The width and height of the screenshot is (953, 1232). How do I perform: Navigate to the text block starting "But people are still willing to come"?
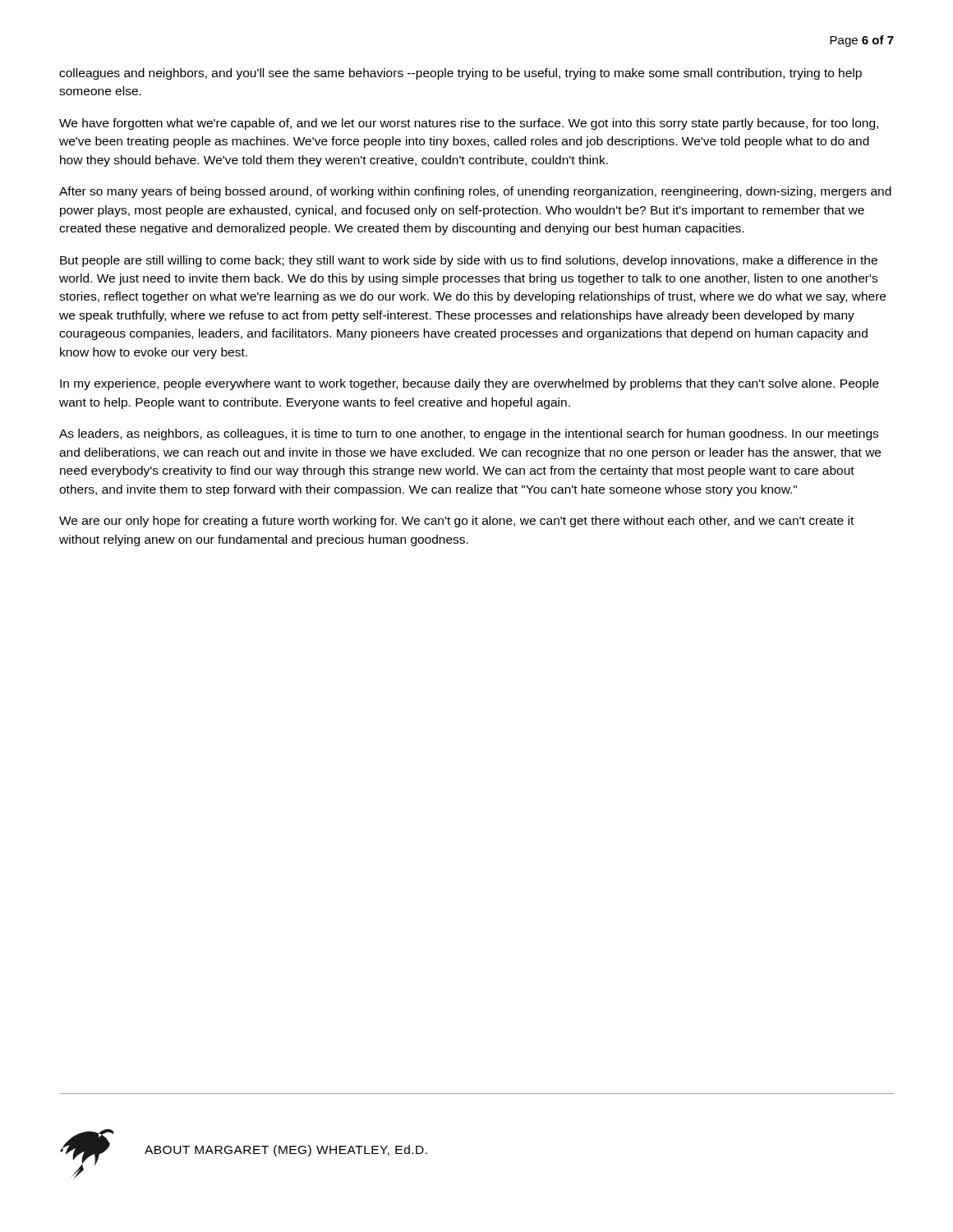(473, 306)
